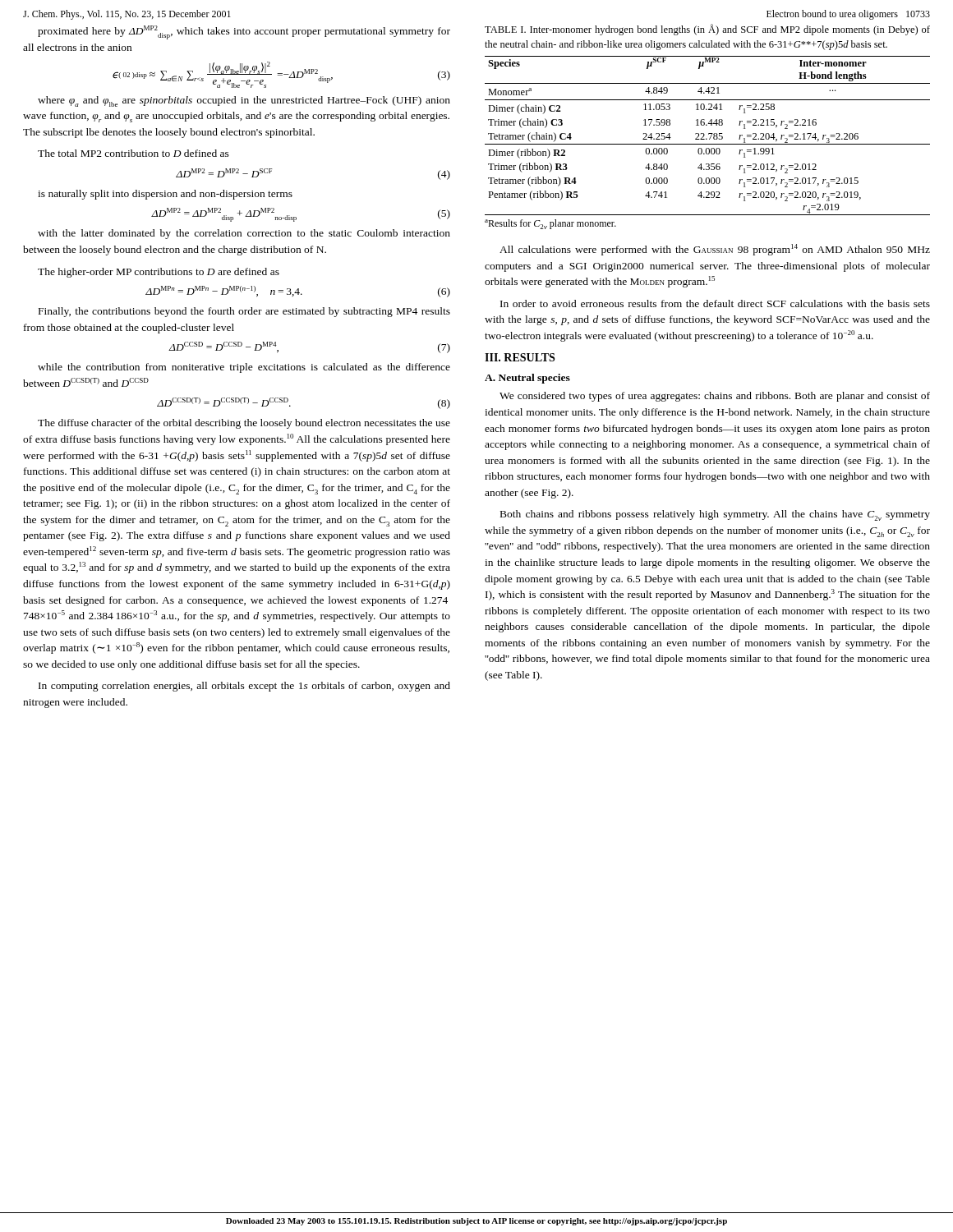Click on the text block that reads "We considered two types of urea aggregates:"
The height and width of the screenshot is (1232, 953).
click(707, 444)
